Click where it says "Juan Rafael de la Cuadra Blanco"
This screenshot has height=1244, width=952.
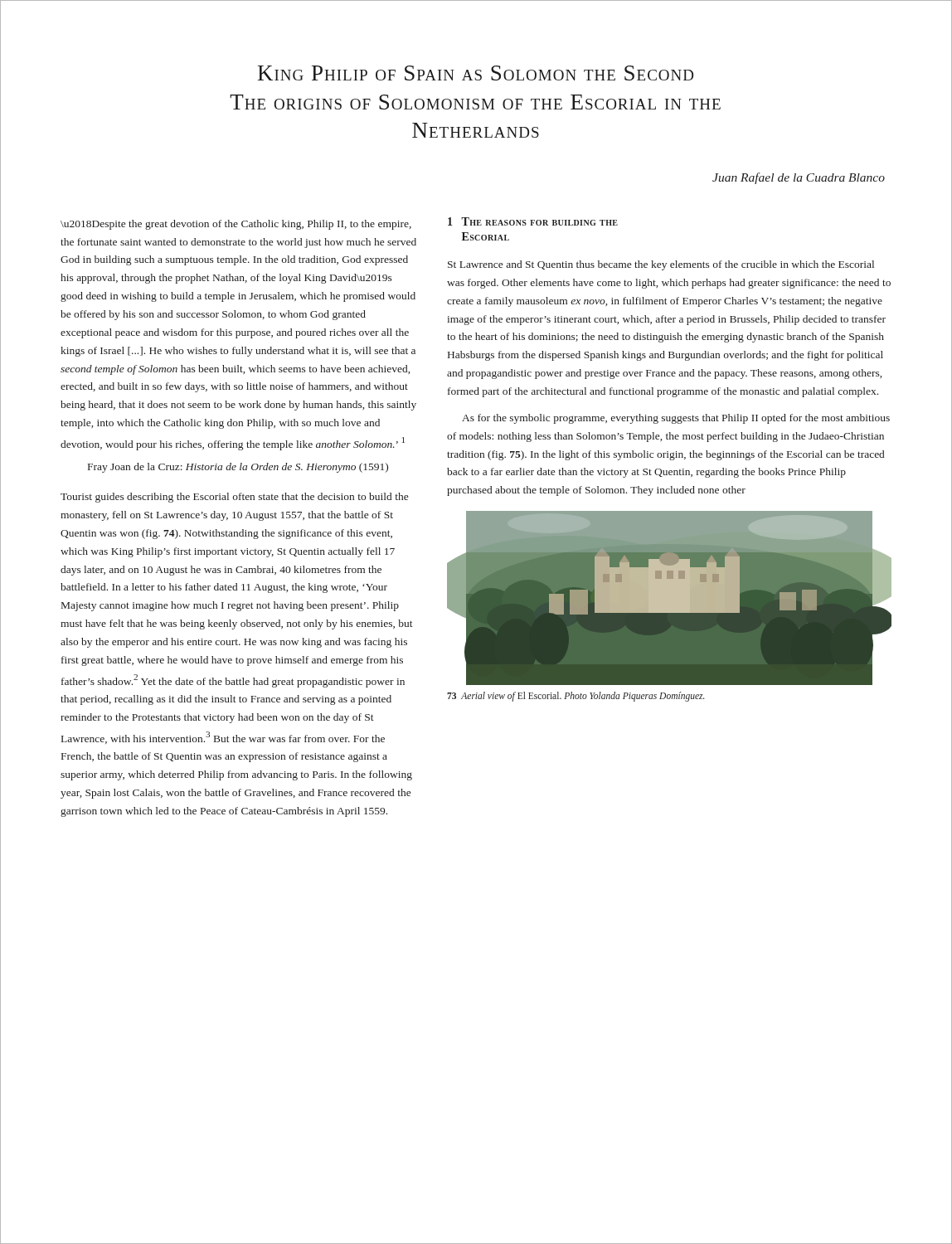pos(799,177)
